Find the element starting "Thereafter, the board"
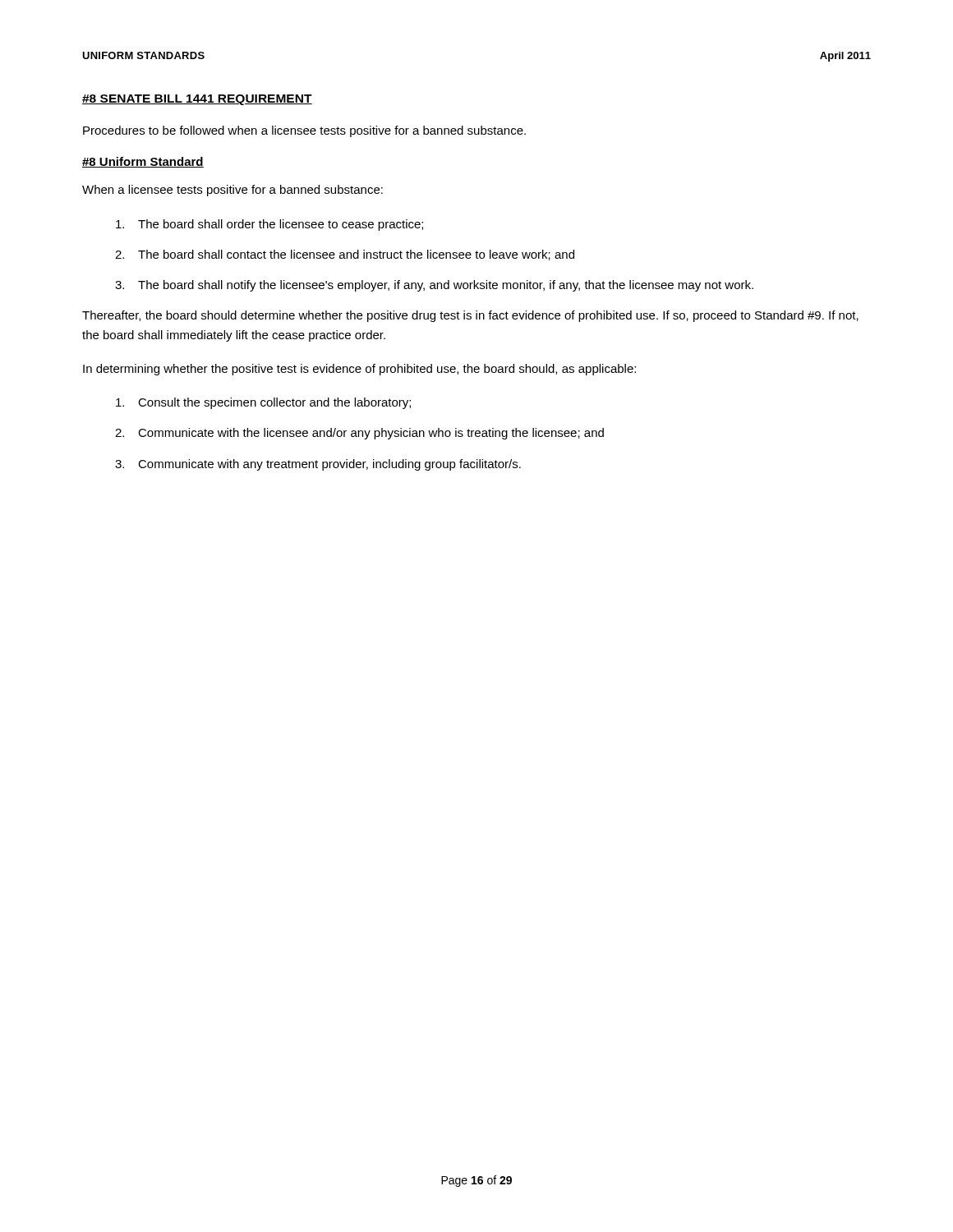The image size is (953, 1232). pos(471,325)
